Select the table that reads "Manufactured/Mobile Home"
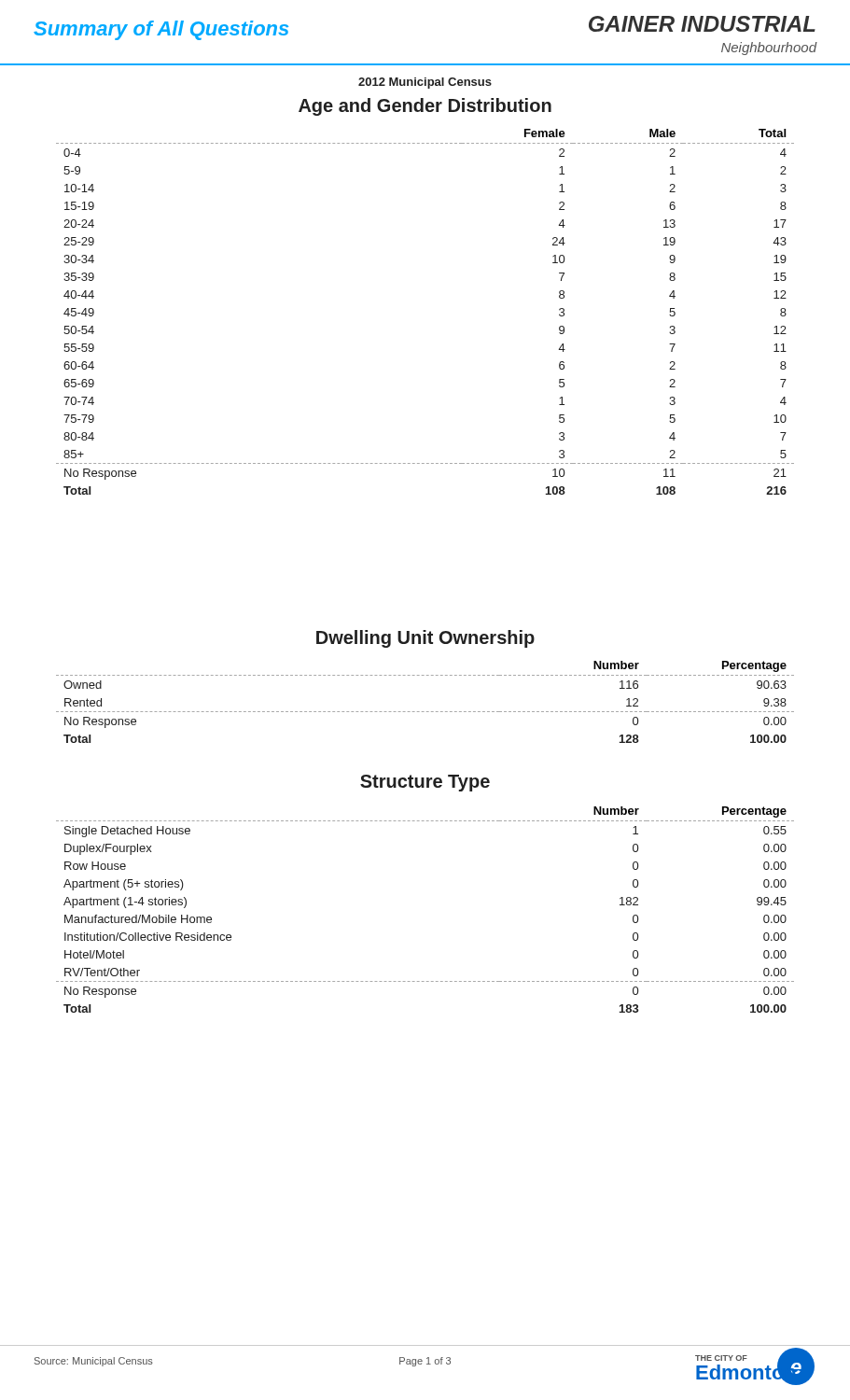The height and width of the screenshot is (1400, 850). coord(425,909)
